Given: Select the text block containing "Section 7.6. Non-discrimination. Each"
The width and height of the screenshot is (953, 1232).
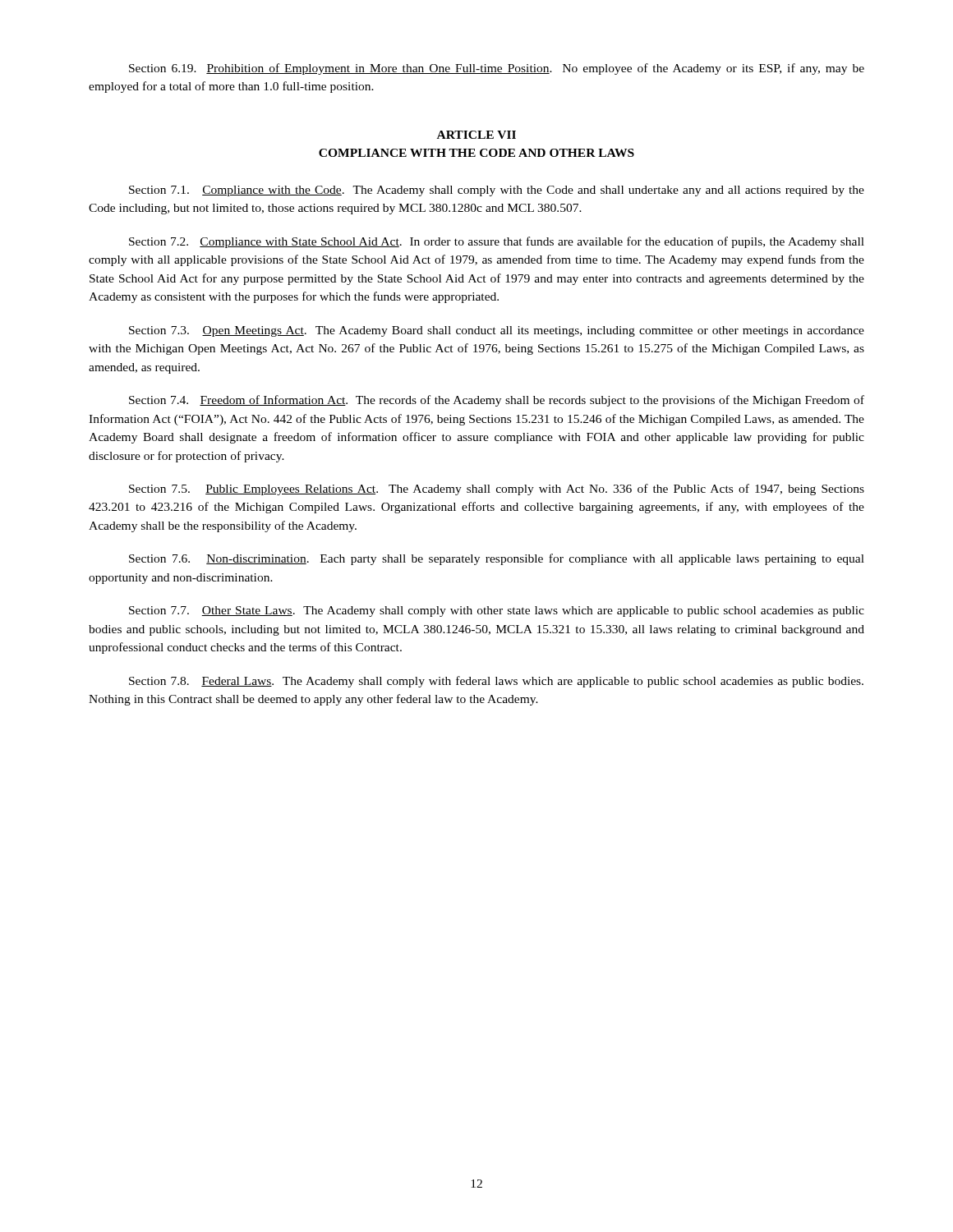Looking at the screenshot, I should click(476, 568).
